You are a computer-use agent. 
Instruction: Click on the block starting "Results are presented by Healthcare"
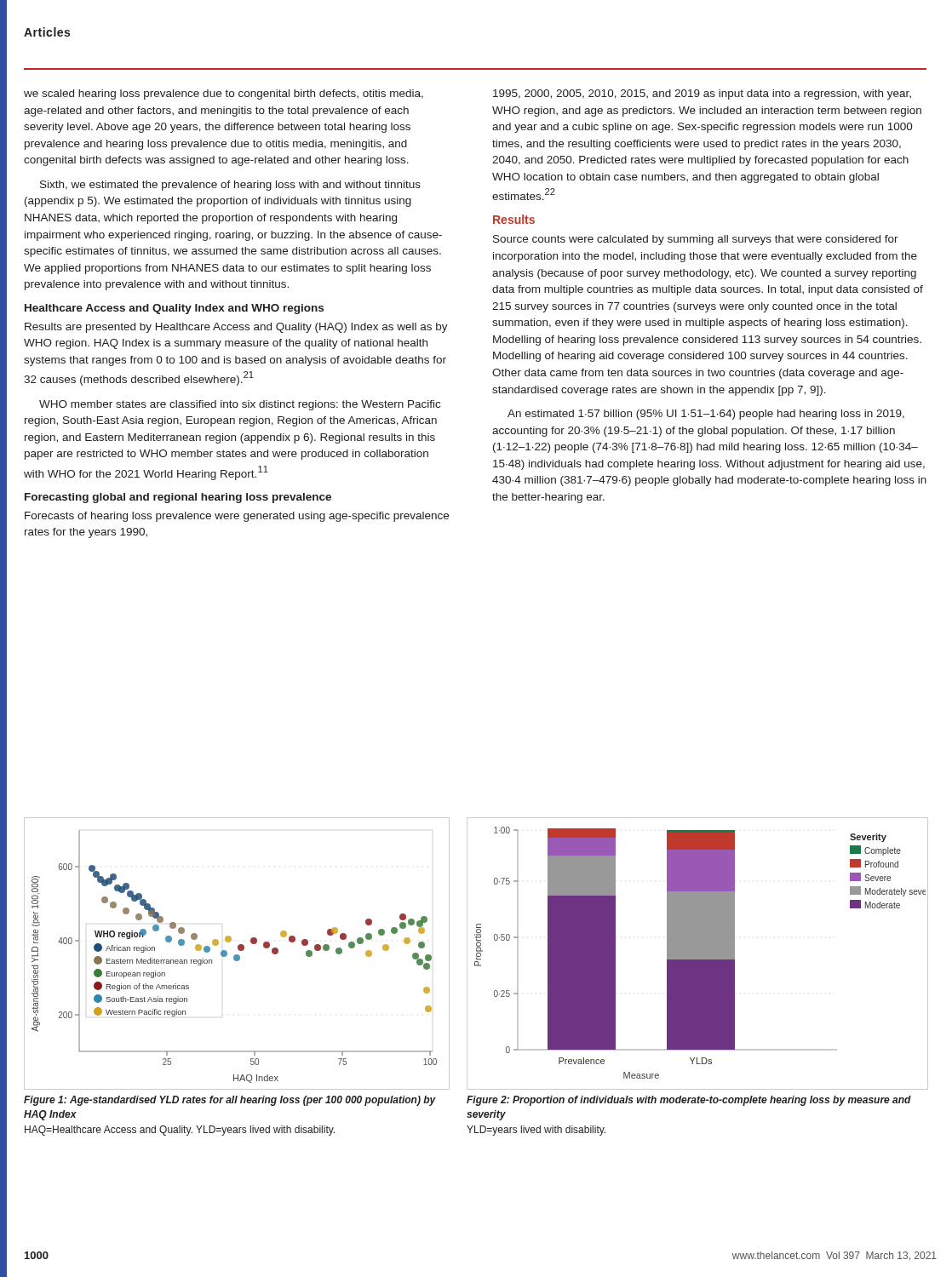(237, 400)
